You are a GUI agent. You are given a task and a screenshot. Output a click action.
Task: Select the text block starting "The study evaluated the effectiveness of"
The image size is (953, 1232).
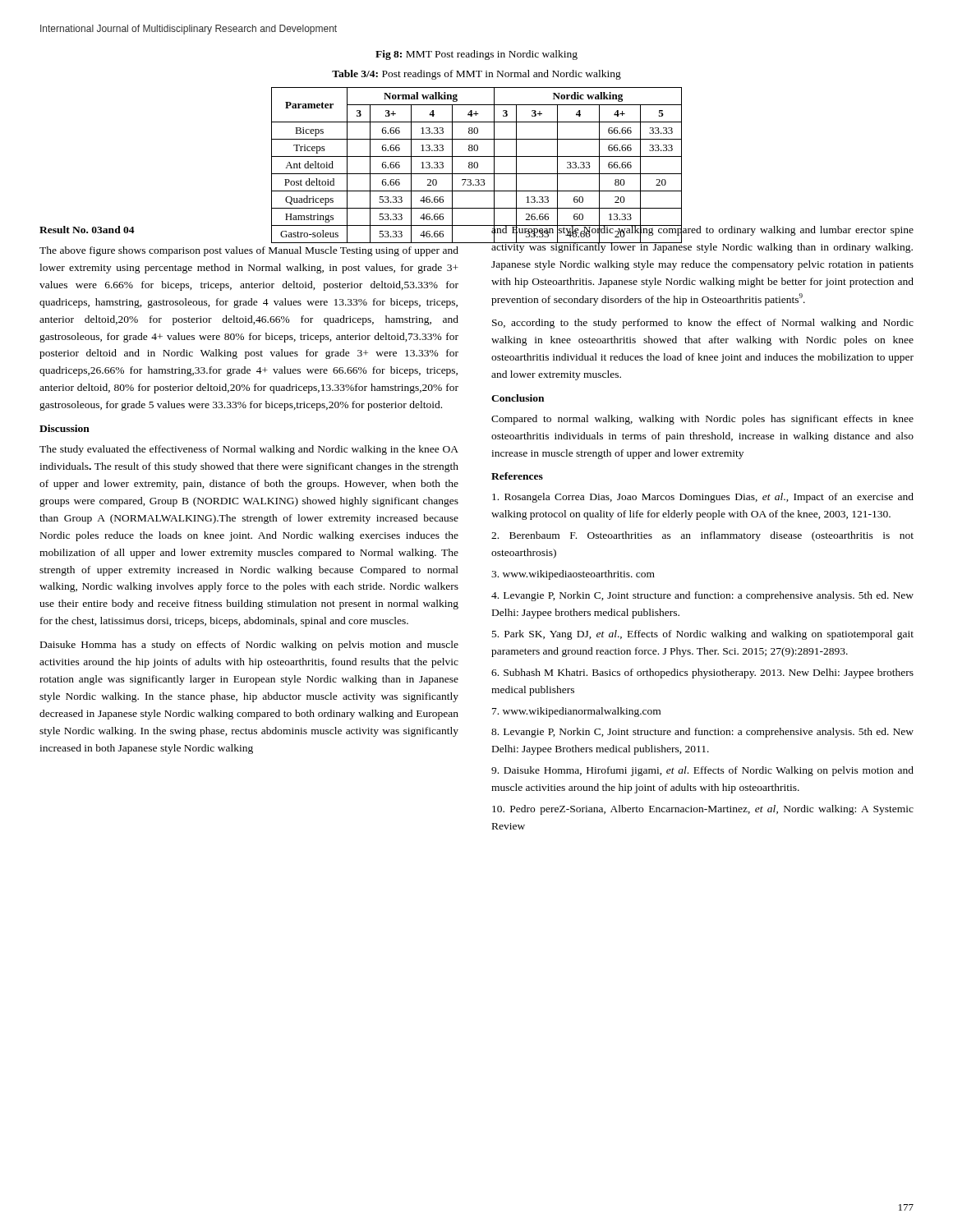pyautogui.click(x=249, y=599)
